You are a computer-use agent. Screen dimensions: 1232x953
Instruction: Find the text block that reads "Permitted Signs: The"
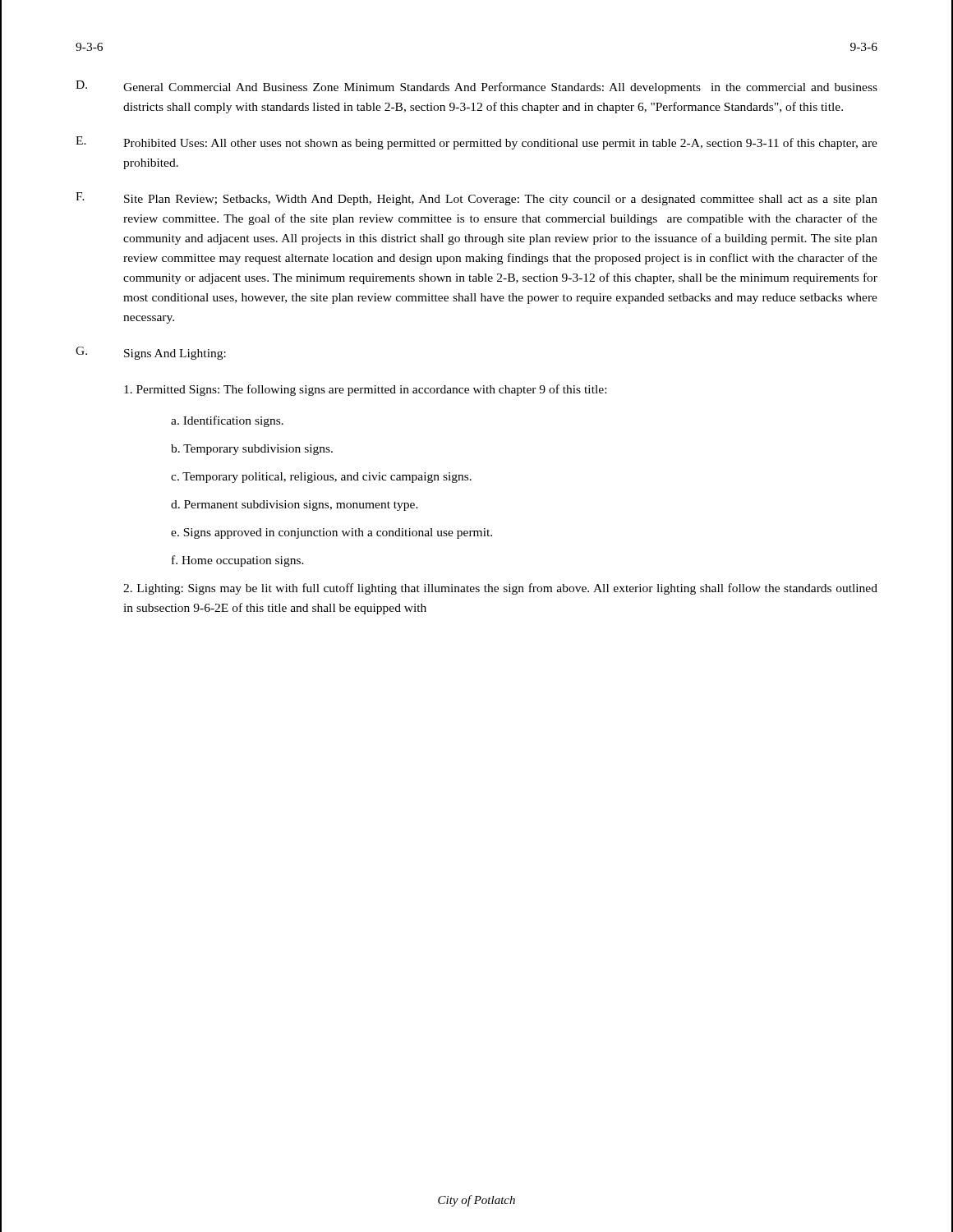tap(365, 389)
